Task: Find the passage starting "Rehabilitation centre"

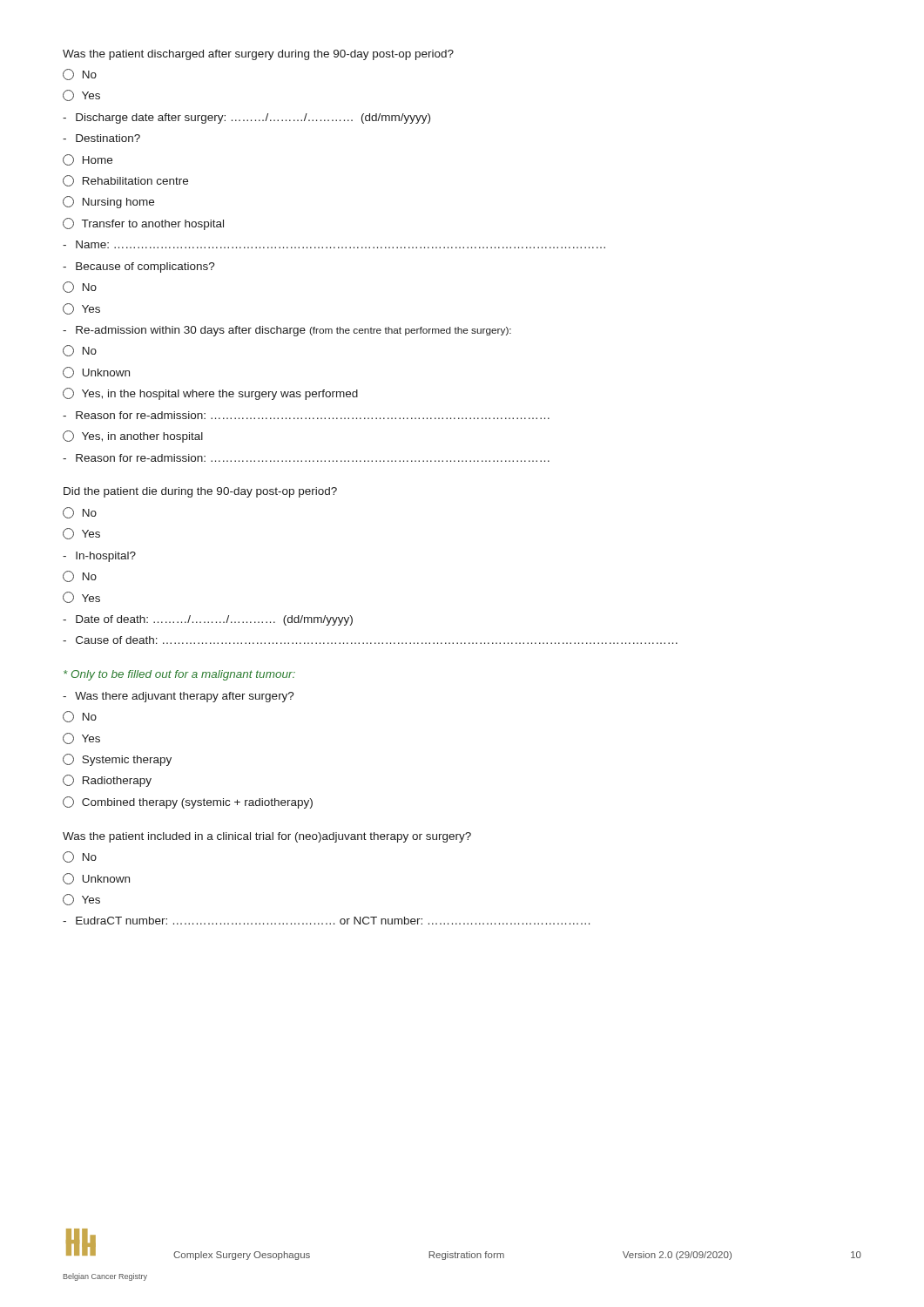Action: 126,181
